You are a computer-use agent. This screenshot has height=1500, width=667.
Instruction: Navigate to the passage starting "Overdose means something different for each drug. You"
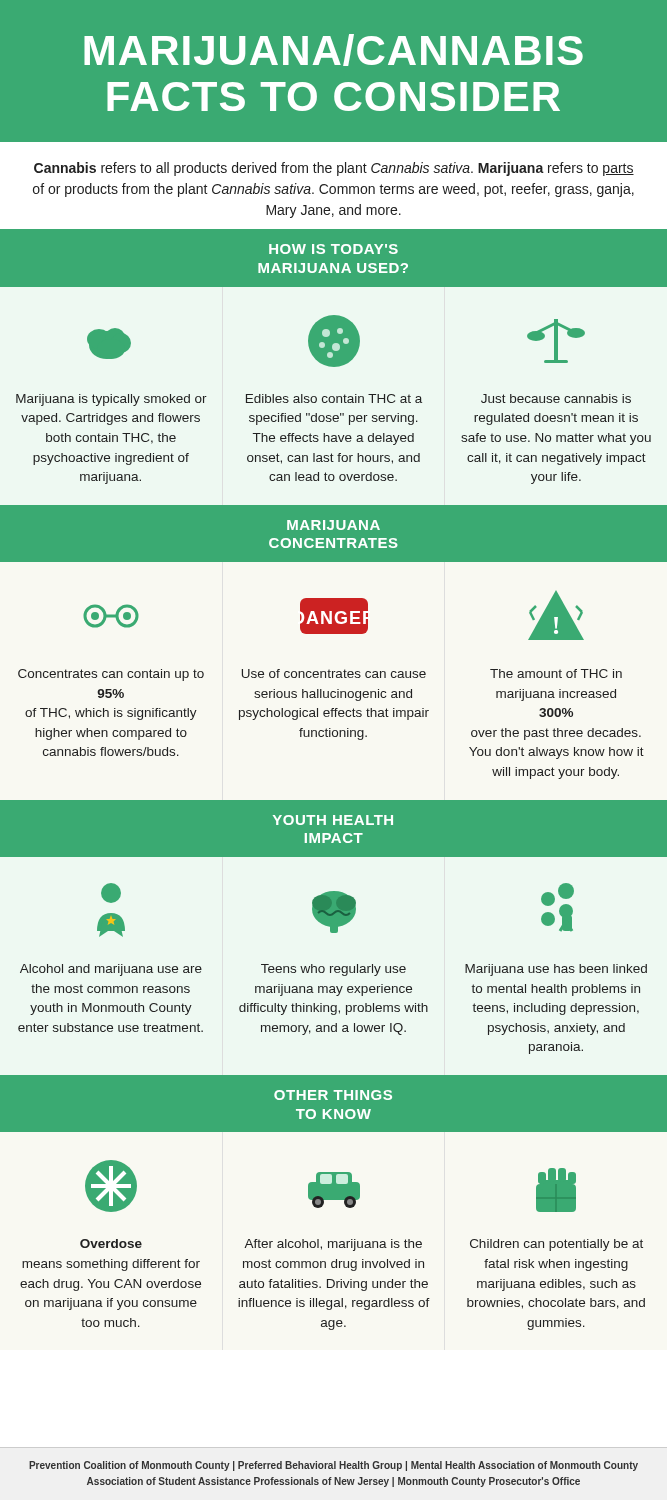click(x=111, y=1240)
